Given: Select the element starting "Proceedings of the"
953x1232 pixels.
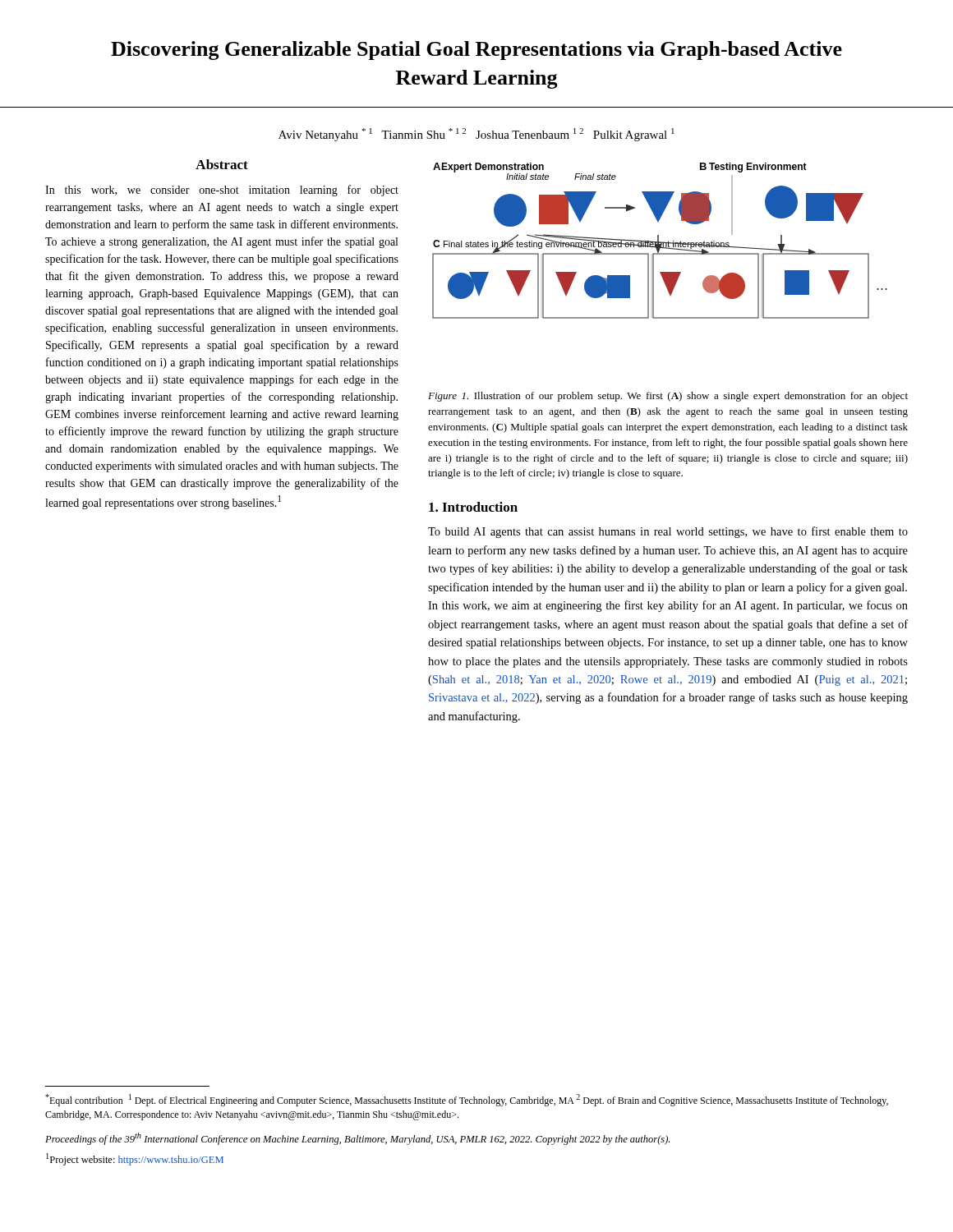Looking at the screenshot, I should click(x=358, y=1138).
